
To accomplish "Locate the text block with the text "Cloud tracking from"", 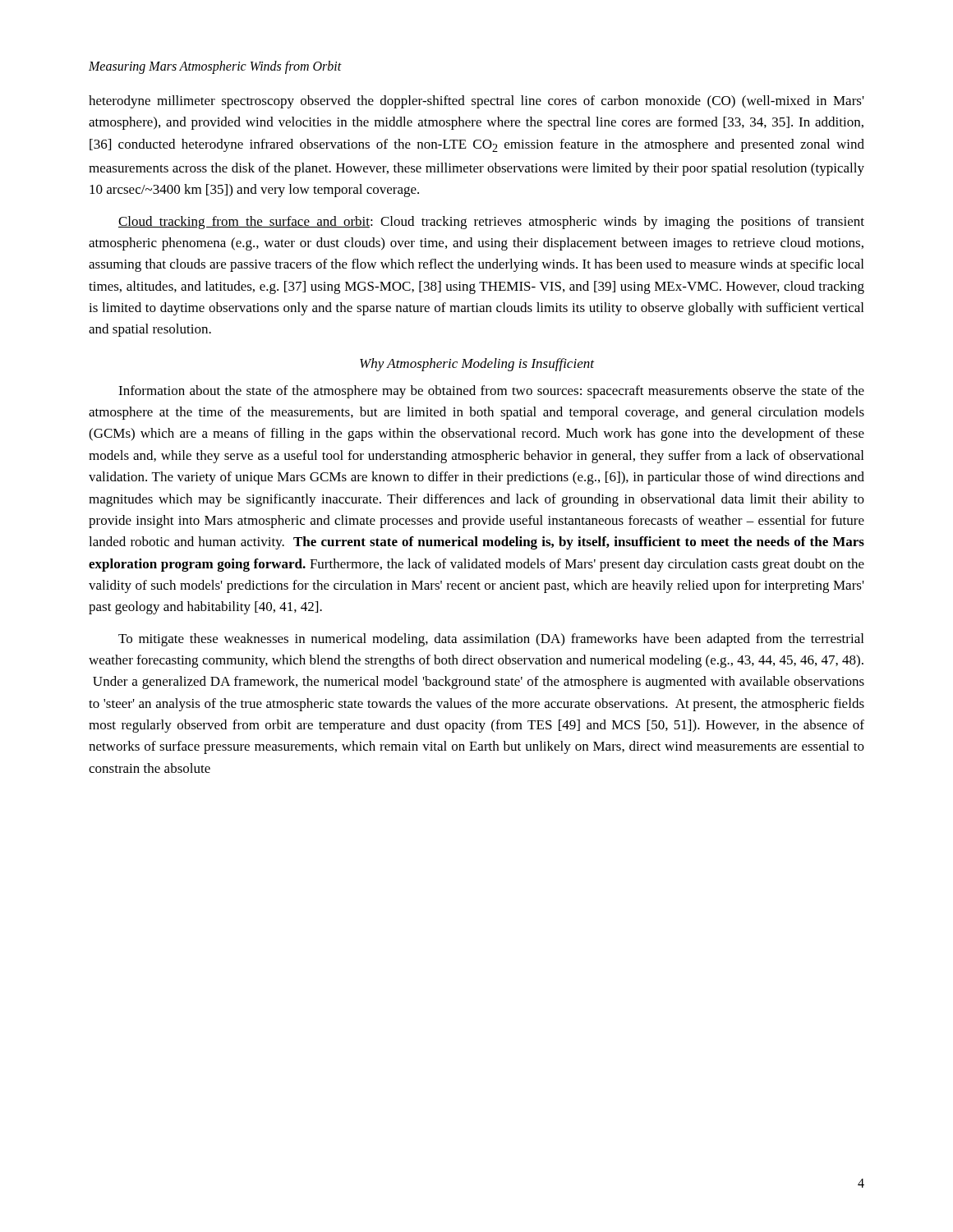I will (476, 276).
